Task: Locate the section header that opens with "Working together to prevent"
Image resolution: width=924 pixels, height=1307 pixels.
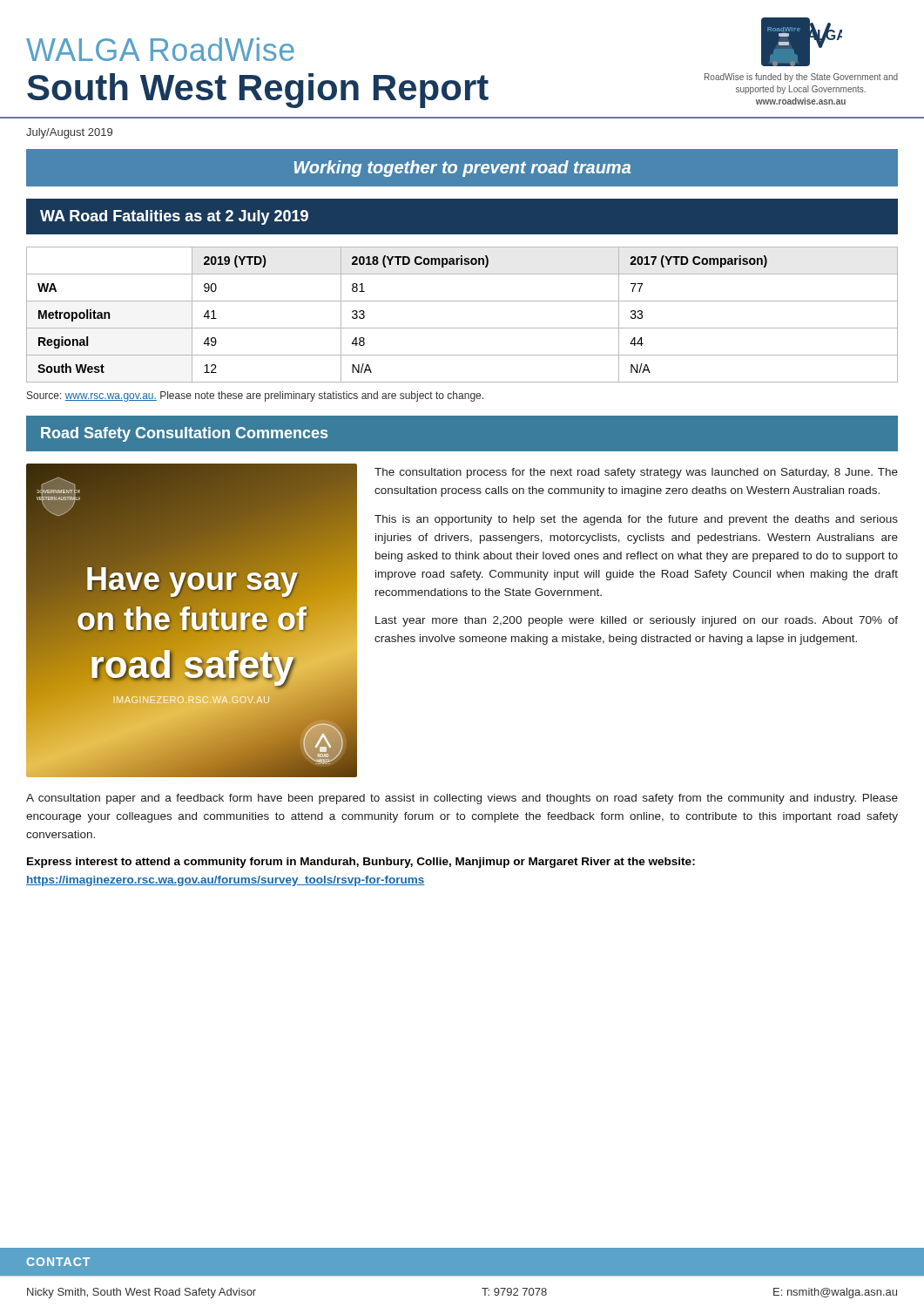Action: coord(462,167)
